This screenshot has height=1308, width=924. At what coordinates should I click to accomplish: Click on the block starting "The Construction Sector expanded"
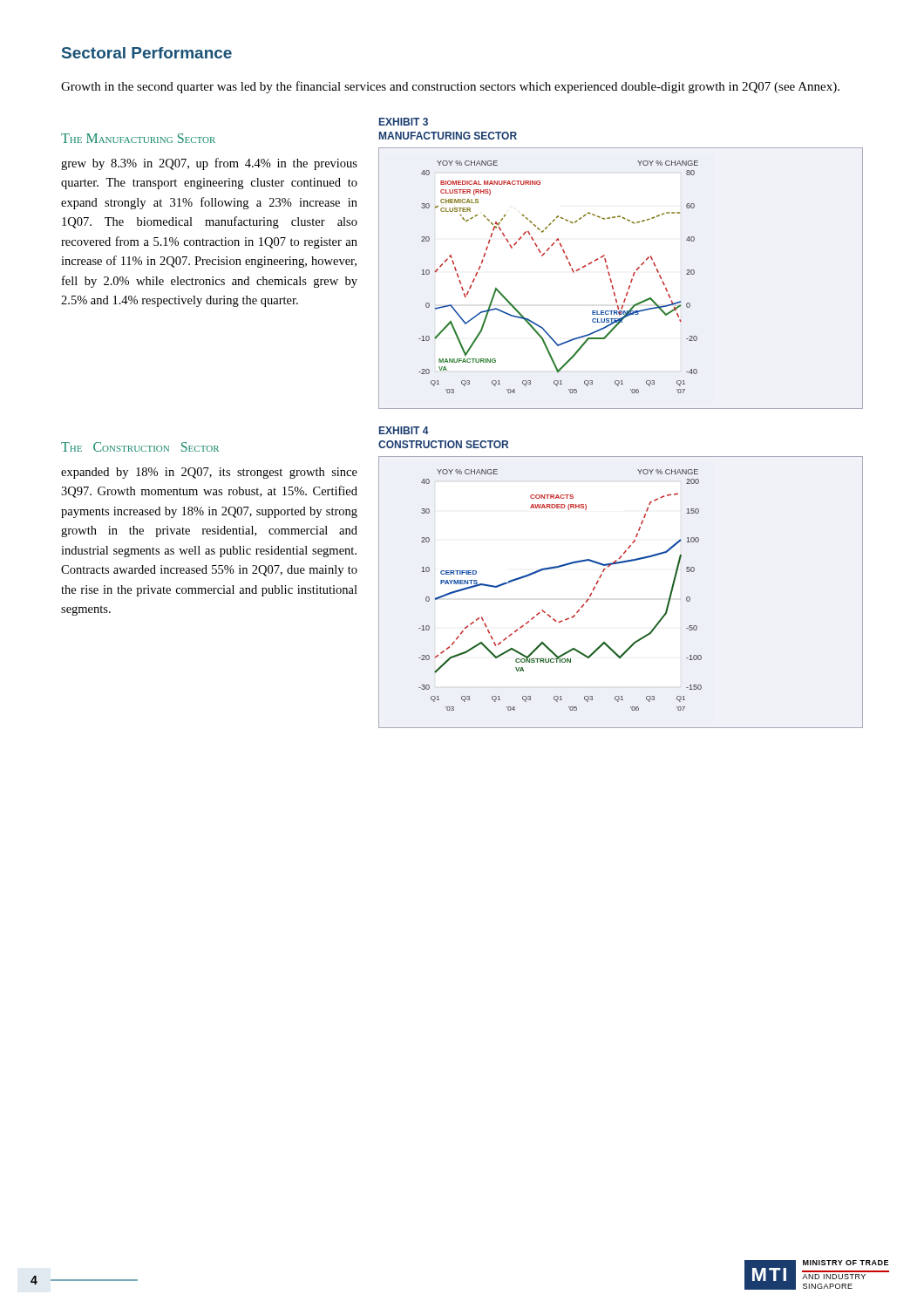pos(209,528)
